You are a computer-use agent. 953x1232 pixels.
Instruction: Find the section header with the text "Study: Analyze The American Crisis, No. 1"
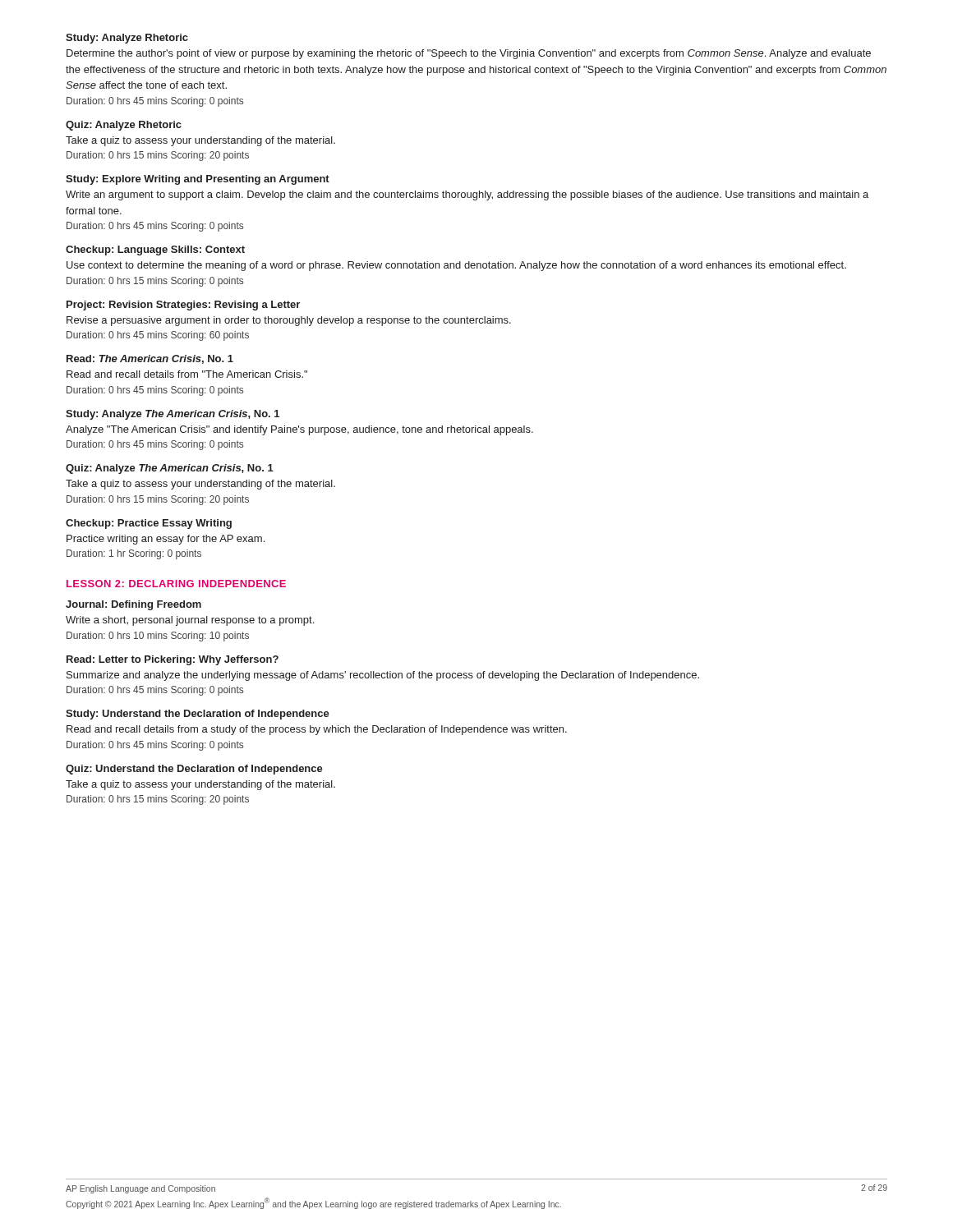click(173, 413)
